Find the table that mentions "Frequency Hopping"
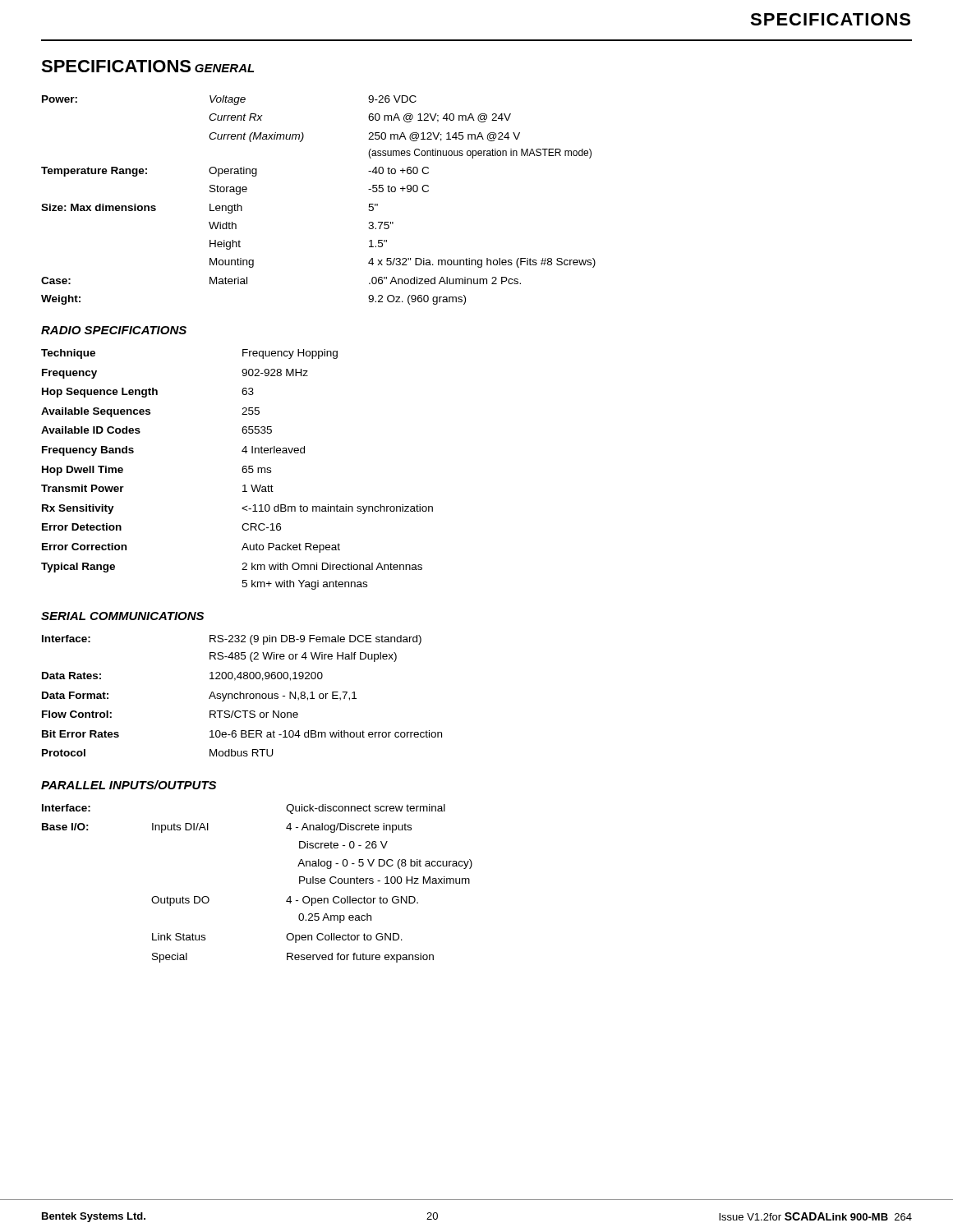The width and height of the screenshot is (953, 1232). pyautogui.click(x=476, y=468)
